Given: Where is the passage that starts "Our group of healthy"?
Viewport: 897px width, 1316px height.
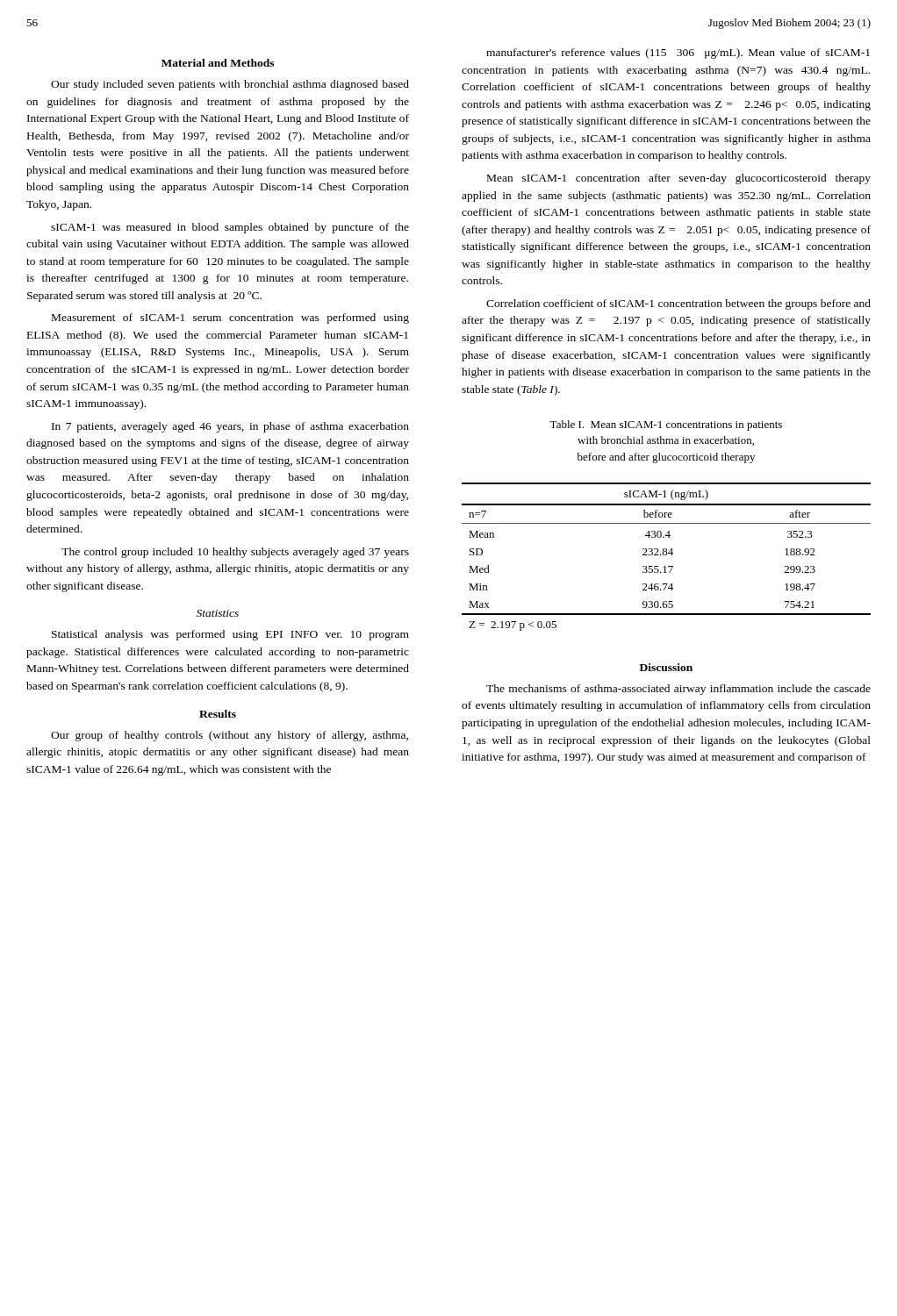Looking at the screenshot, I should (218, 752).
